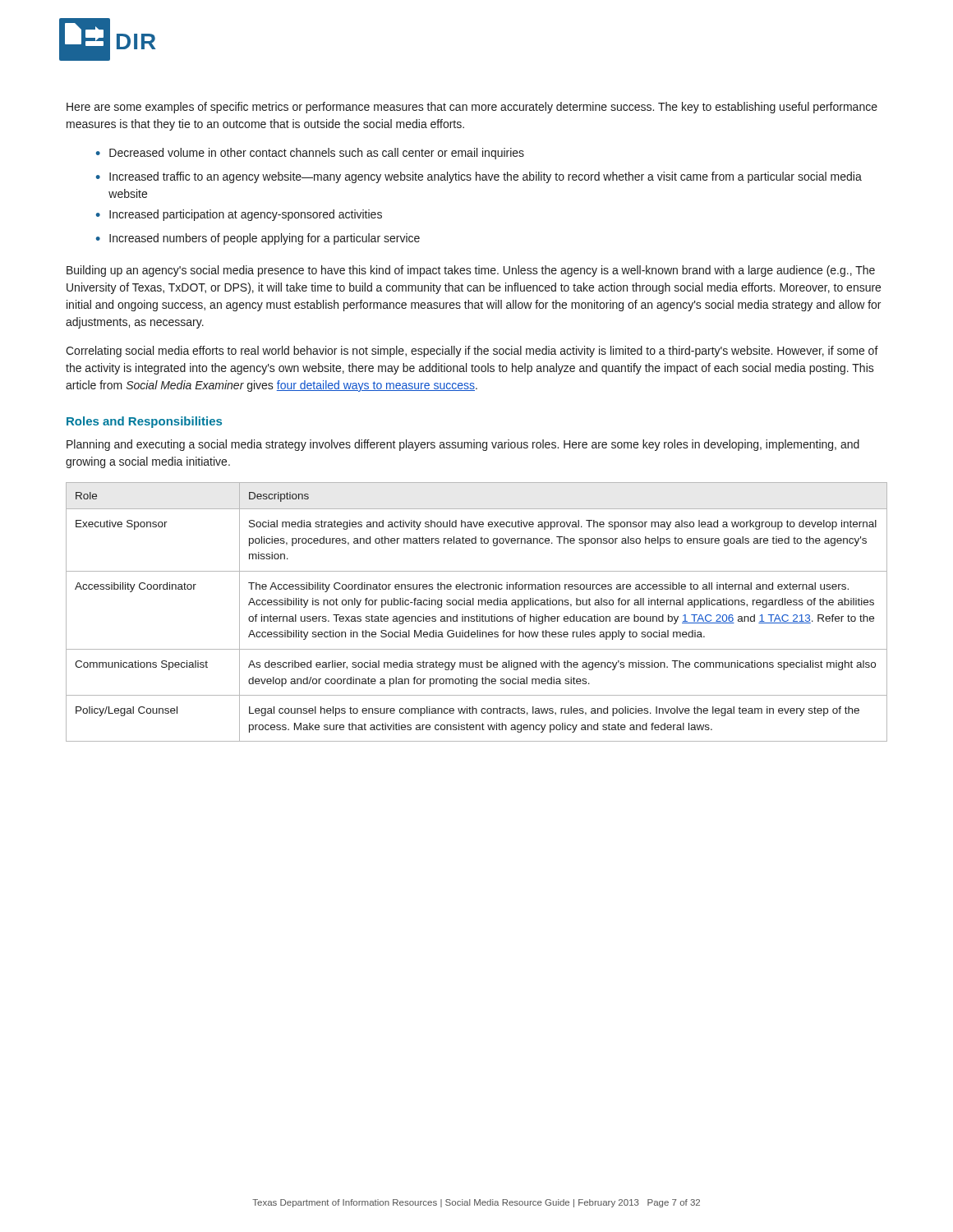Click on the list item that reads "• Increased participation at agency-sponsored"
Image resolution: width=953 pixels, height=1232 pixels.
[239, 216]
